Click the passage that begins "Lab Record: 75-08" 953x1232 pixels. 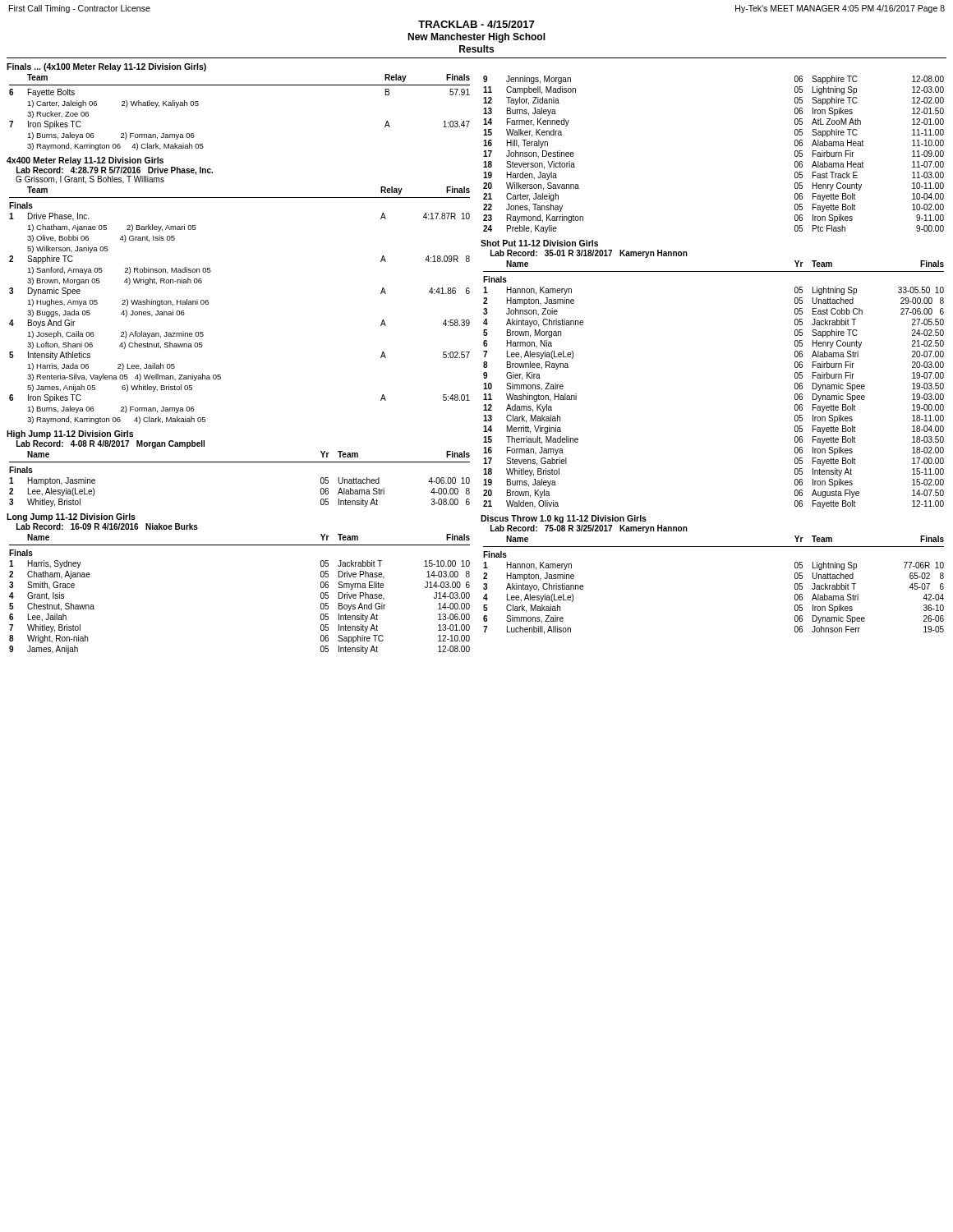[x=584, y=529]
